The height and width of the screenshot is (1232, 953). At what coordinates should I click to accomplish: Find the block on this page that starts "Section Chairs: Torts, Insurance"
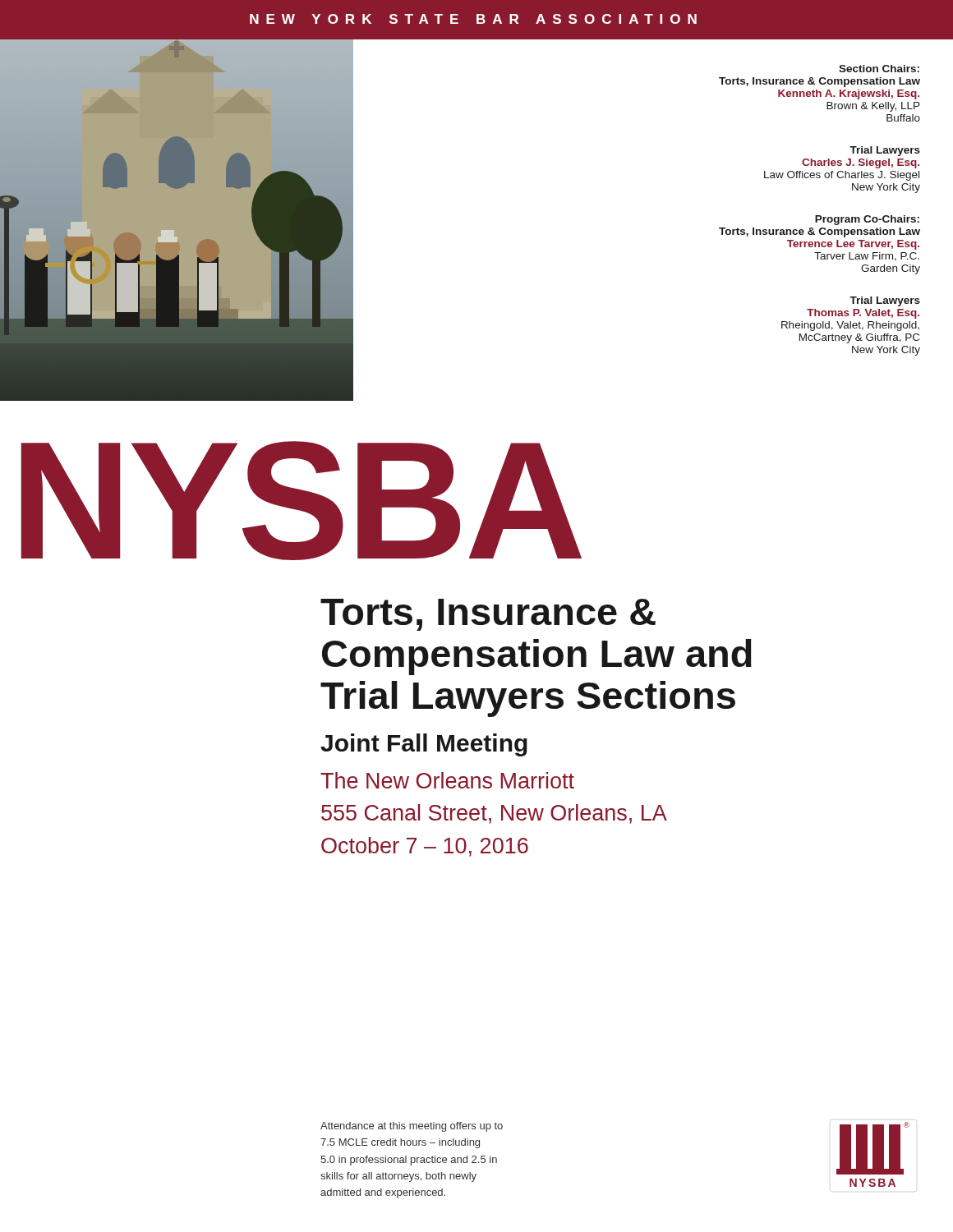879,69
